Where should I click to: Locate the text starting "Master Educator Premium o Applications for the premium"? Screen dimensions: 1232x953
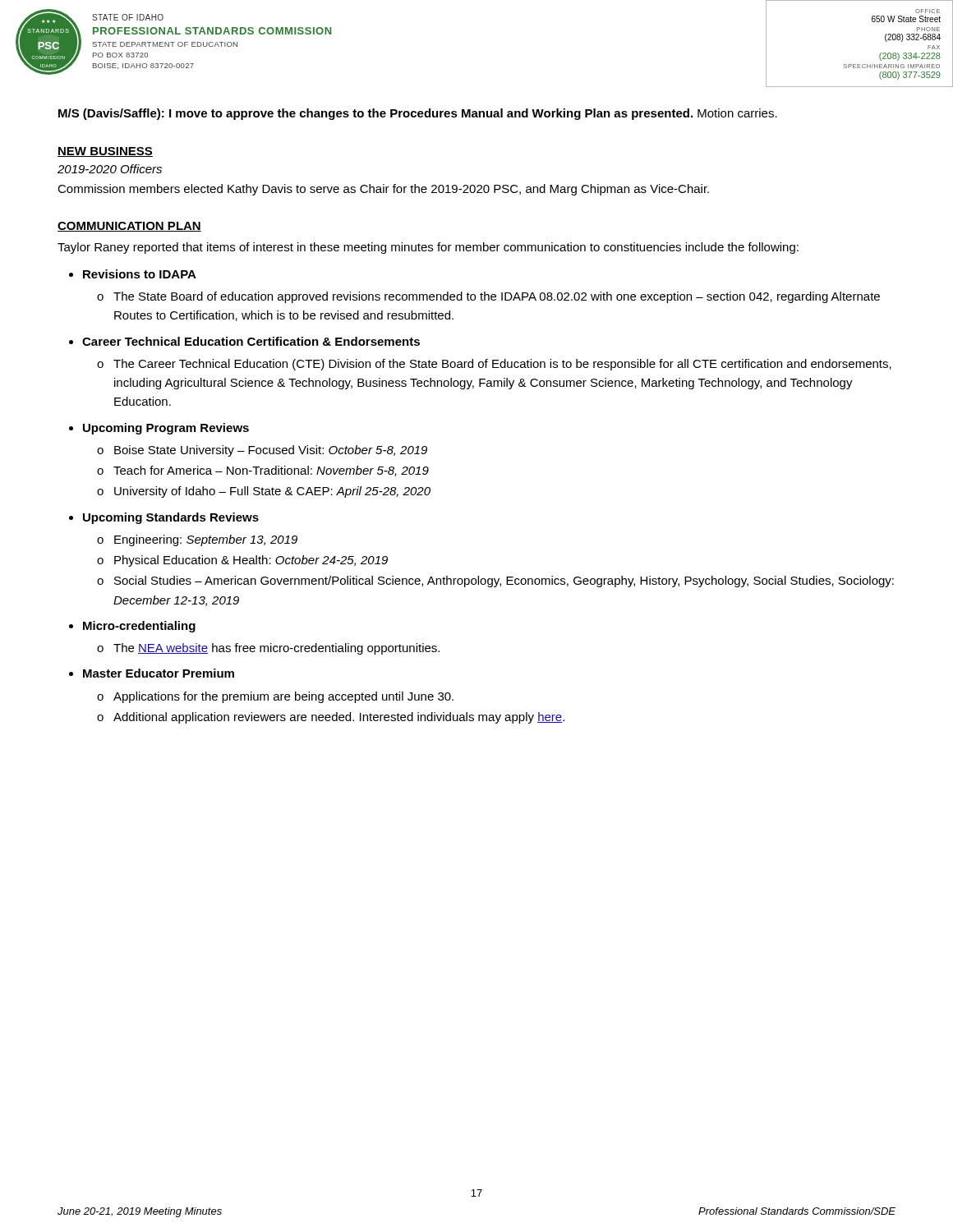[159, 673]
